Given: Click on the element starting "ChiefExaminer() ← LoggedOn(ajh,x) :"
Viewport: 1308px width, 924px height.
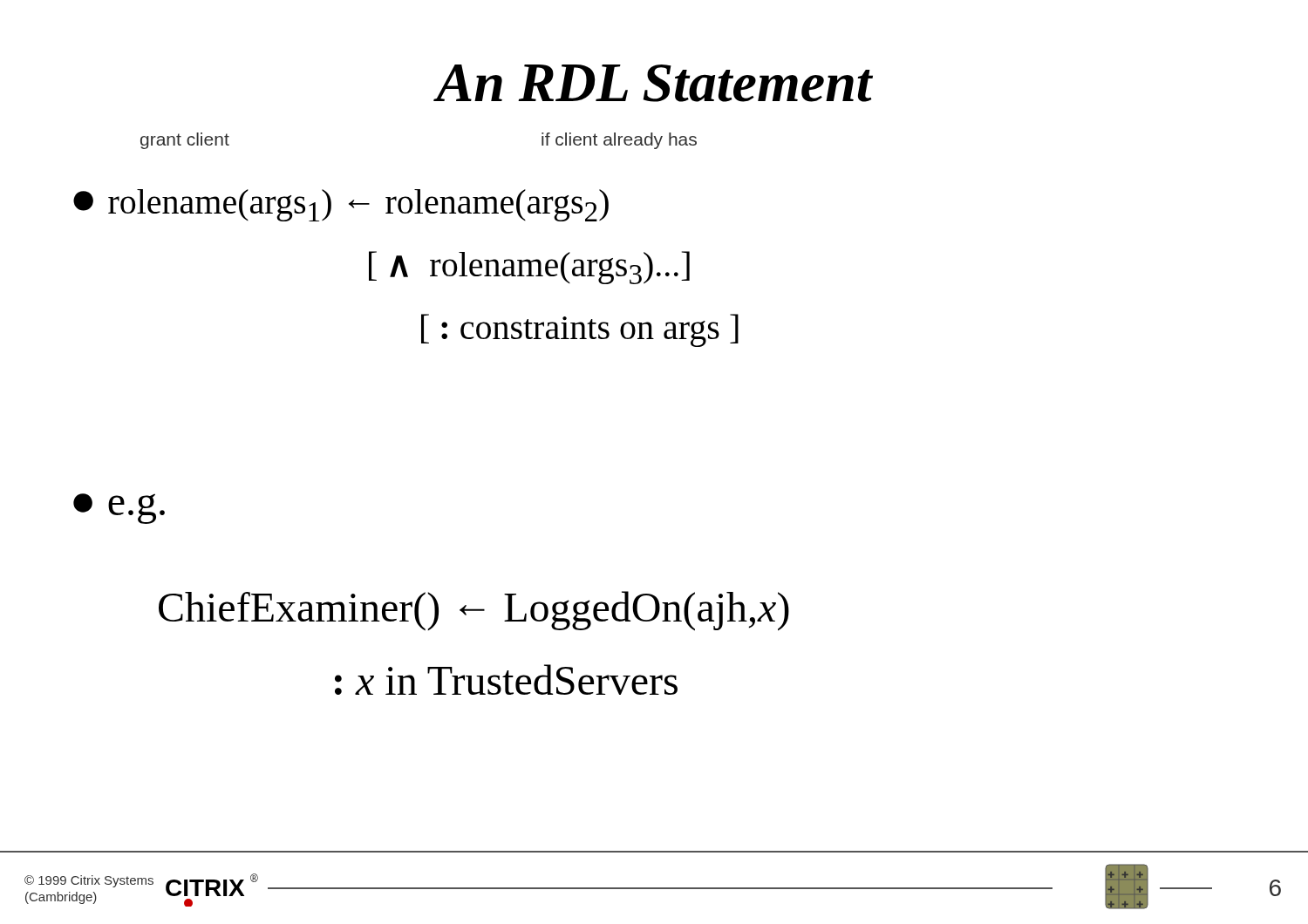Looking at the screenshot, I should point(474,611).
